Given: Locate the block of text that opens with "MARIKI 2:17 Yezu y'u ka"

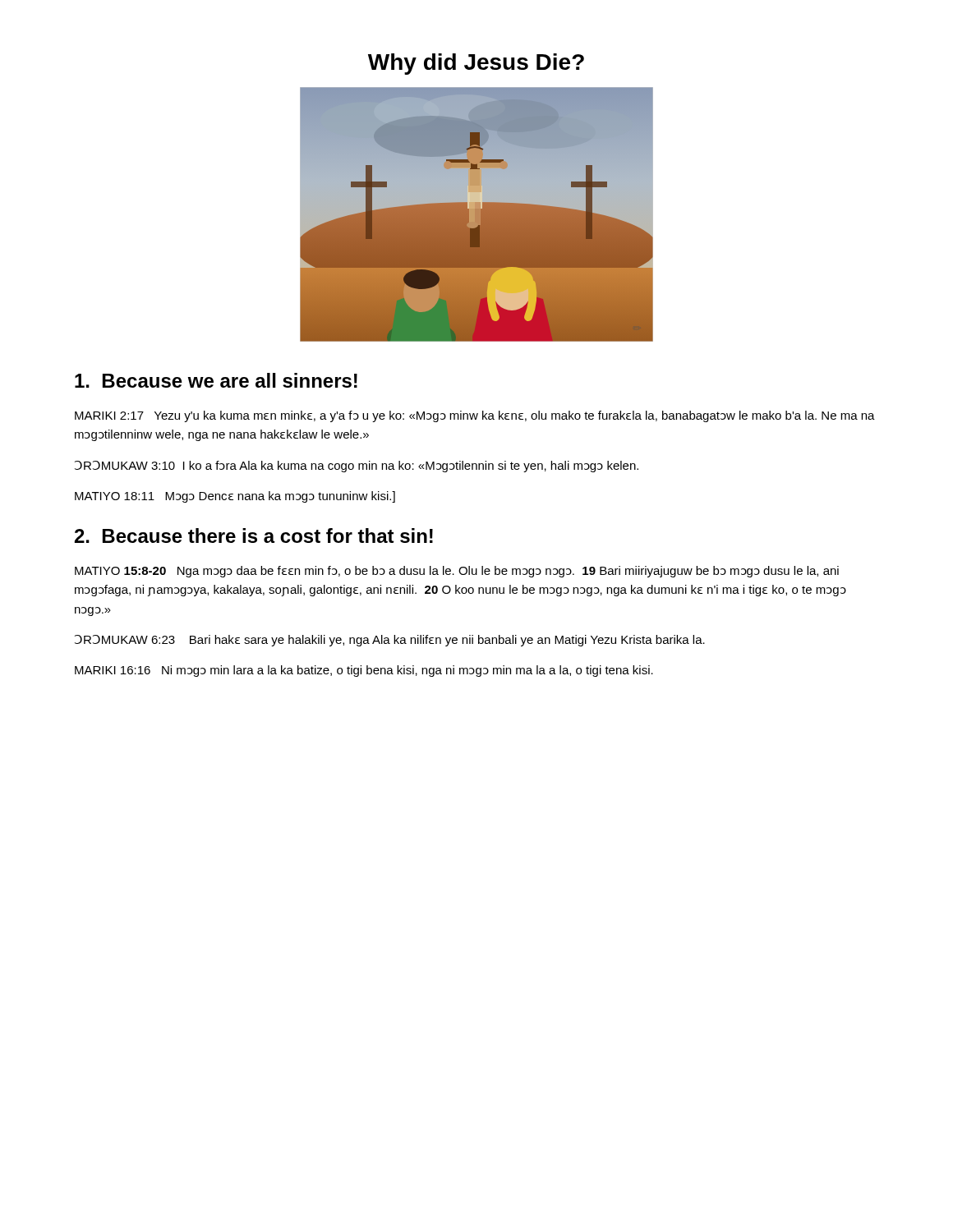Looking at the screenshot, I should point(474,425).
